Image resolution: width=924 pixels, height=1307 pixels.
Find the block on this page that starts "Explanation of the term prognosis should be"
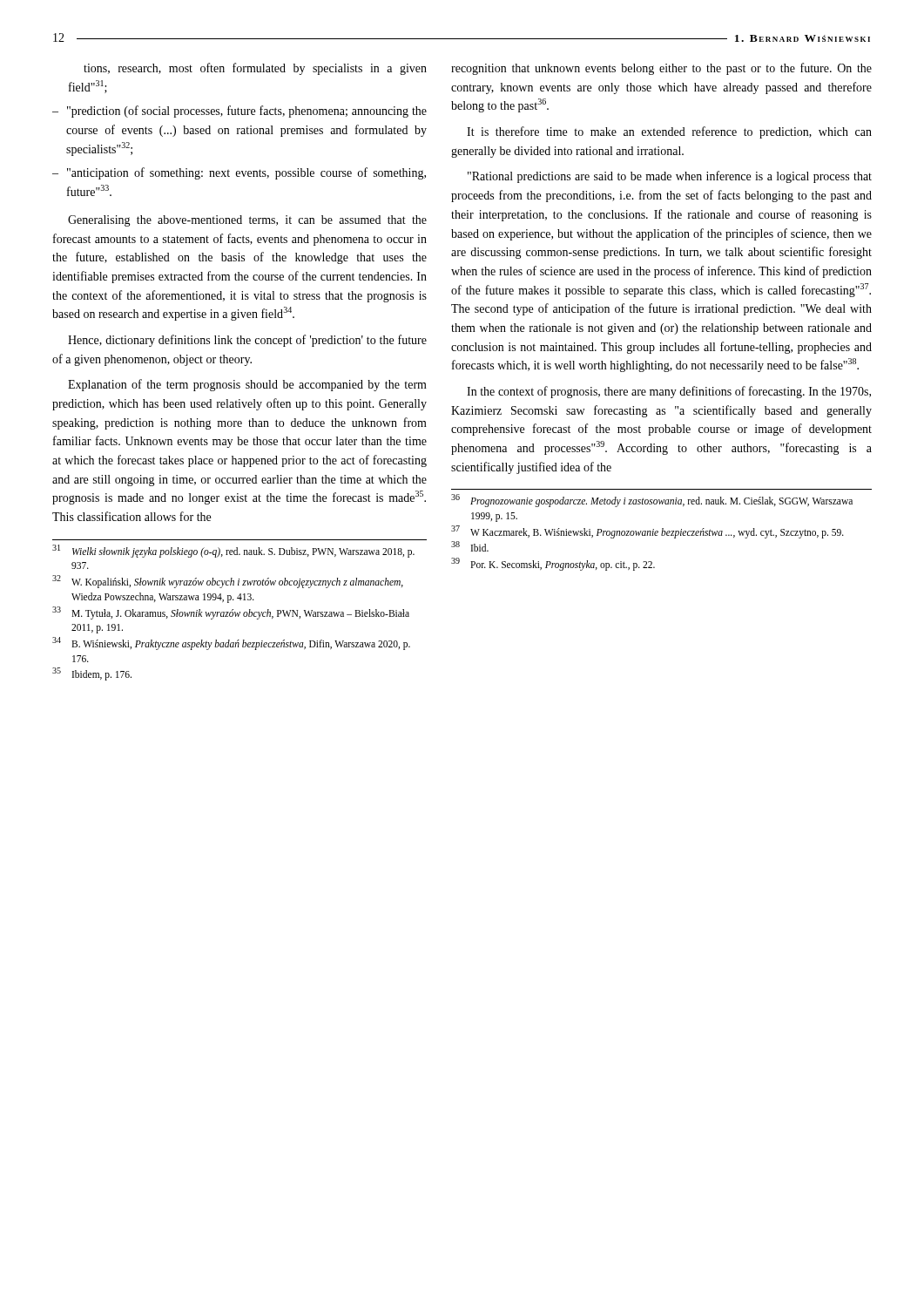[240, 451]
